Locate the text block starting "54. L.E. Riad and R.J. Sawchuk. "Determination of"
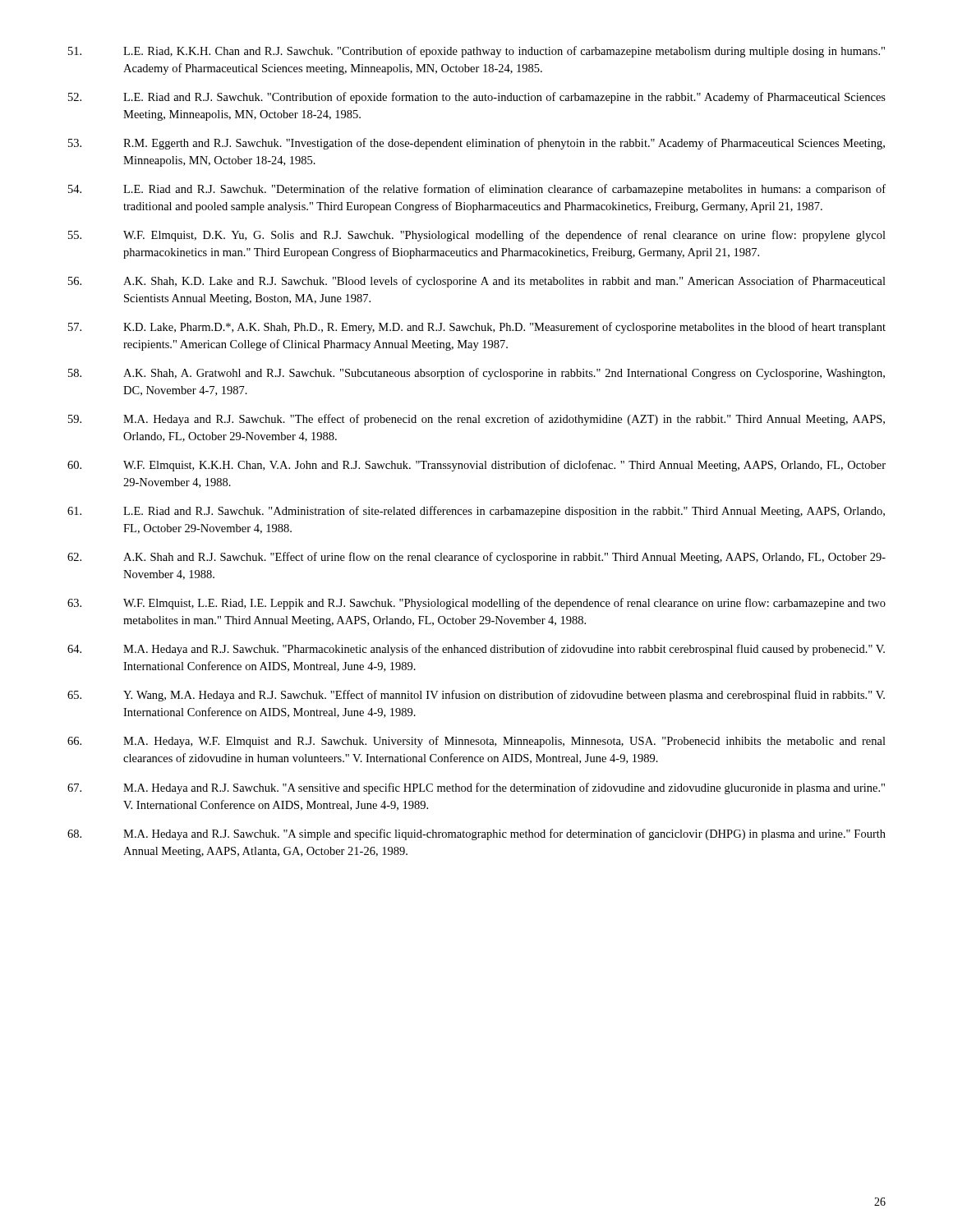Screen dimensions: 1232x953 pos(476,198)
